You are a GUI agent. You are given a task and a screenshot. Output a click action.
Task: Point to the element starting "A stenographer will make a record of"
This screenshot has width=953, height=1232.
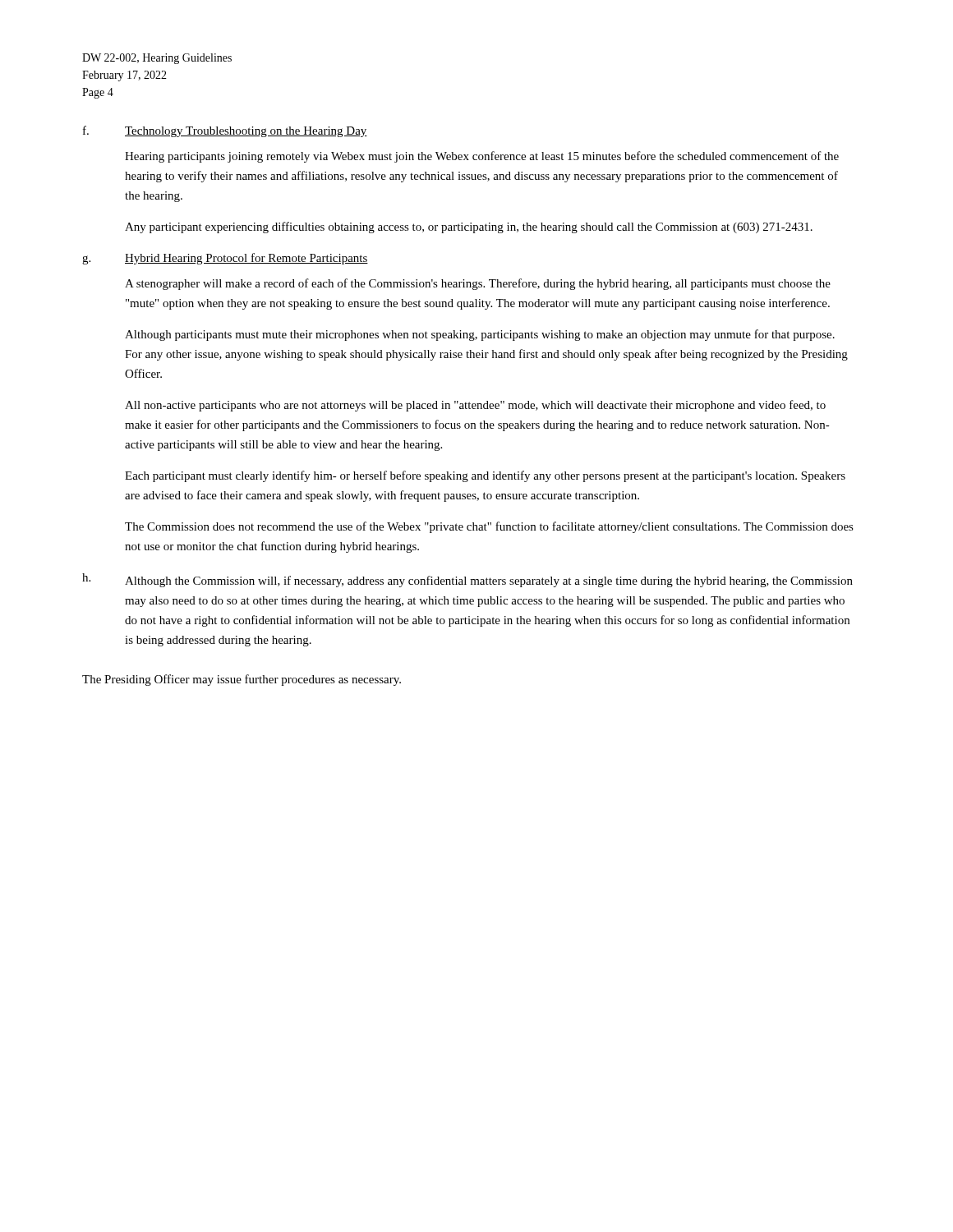pos(478,293)
